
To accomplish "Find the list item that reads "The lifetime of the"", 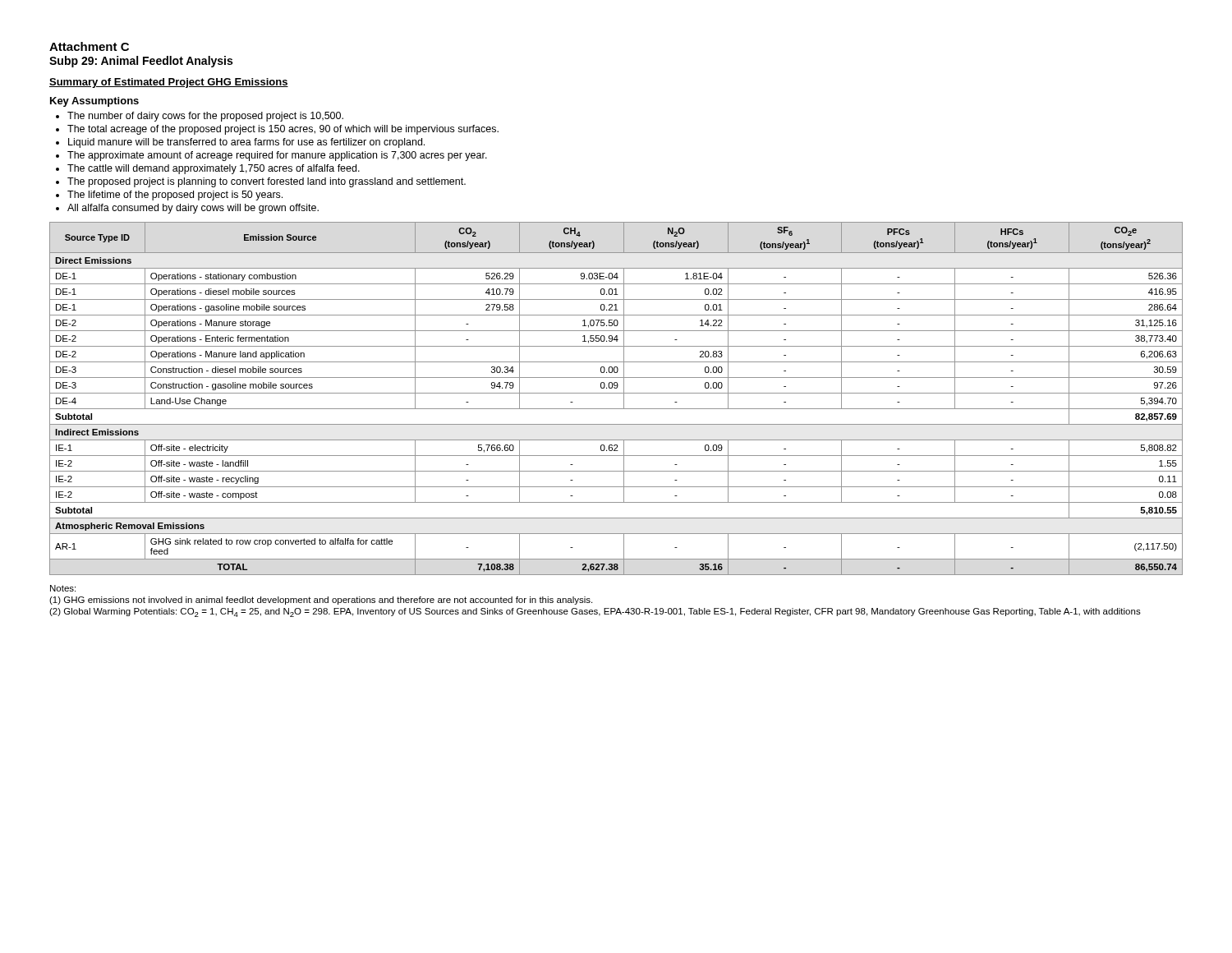I will click(x=175, y=195).
